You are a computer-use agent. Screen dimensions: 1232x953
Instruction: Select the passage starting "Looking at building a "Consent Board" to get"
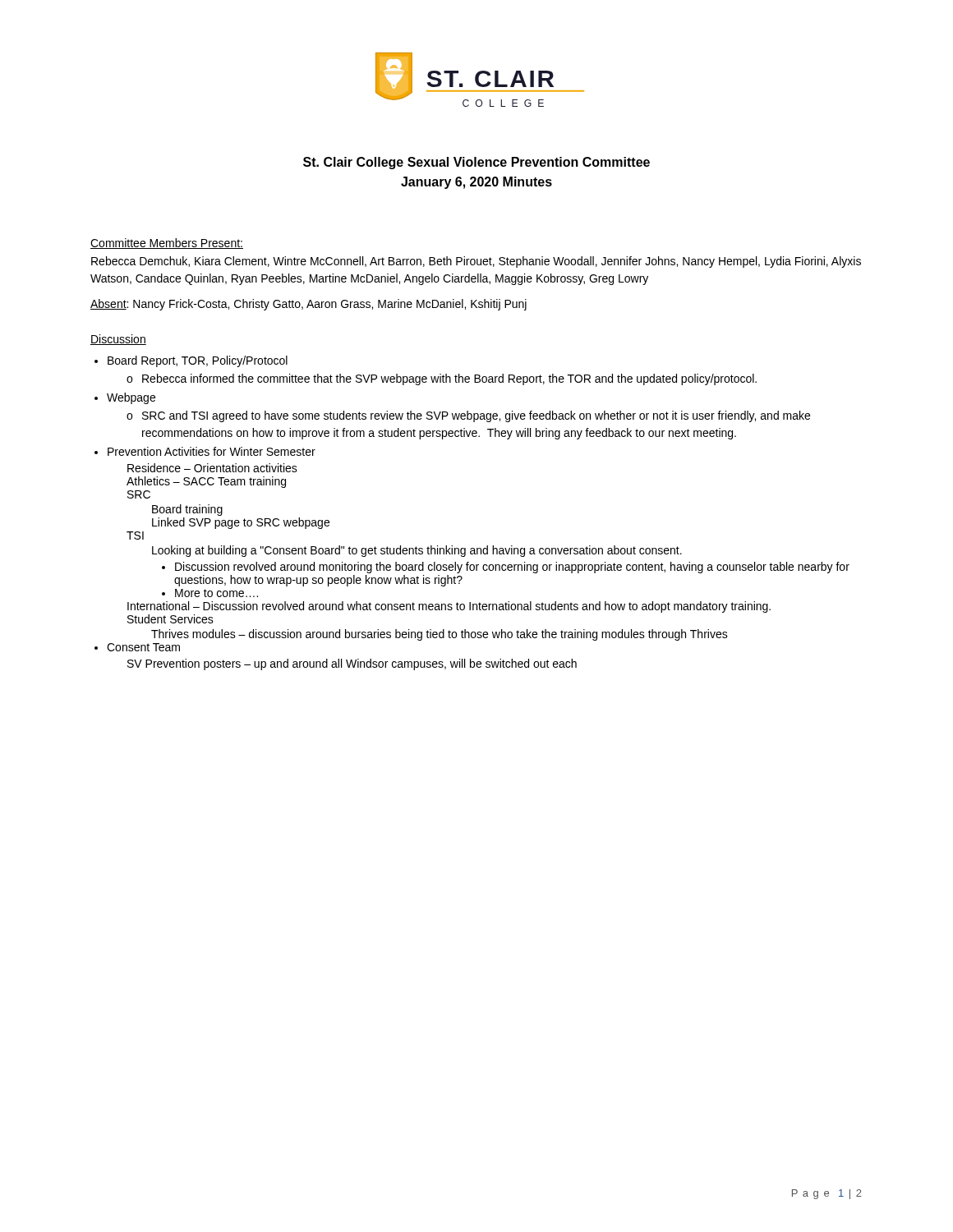507,572
